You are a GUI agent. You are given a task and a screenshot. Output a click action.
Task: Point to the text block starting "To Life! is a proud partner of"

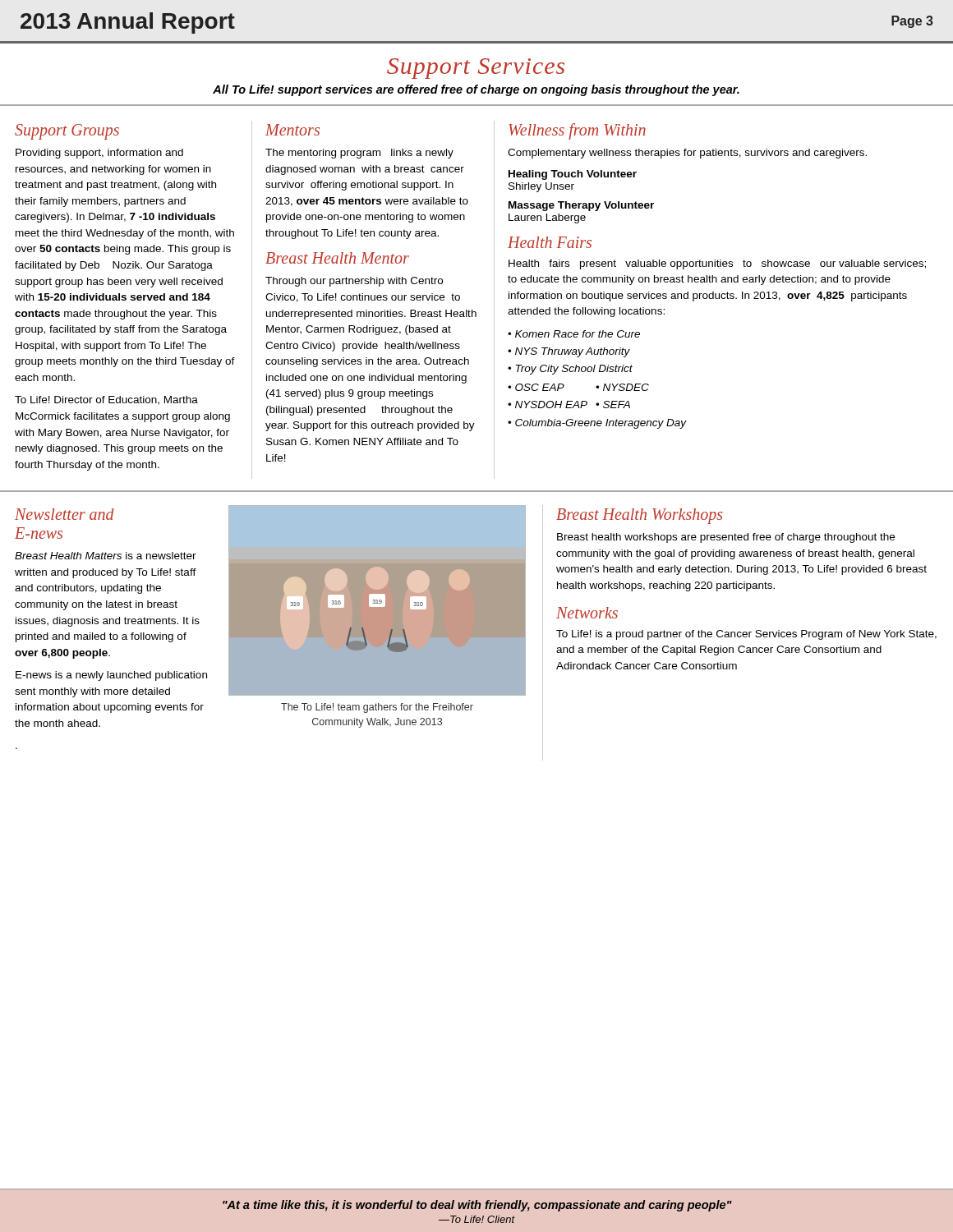pyautogui.click(x=747, y=649)
